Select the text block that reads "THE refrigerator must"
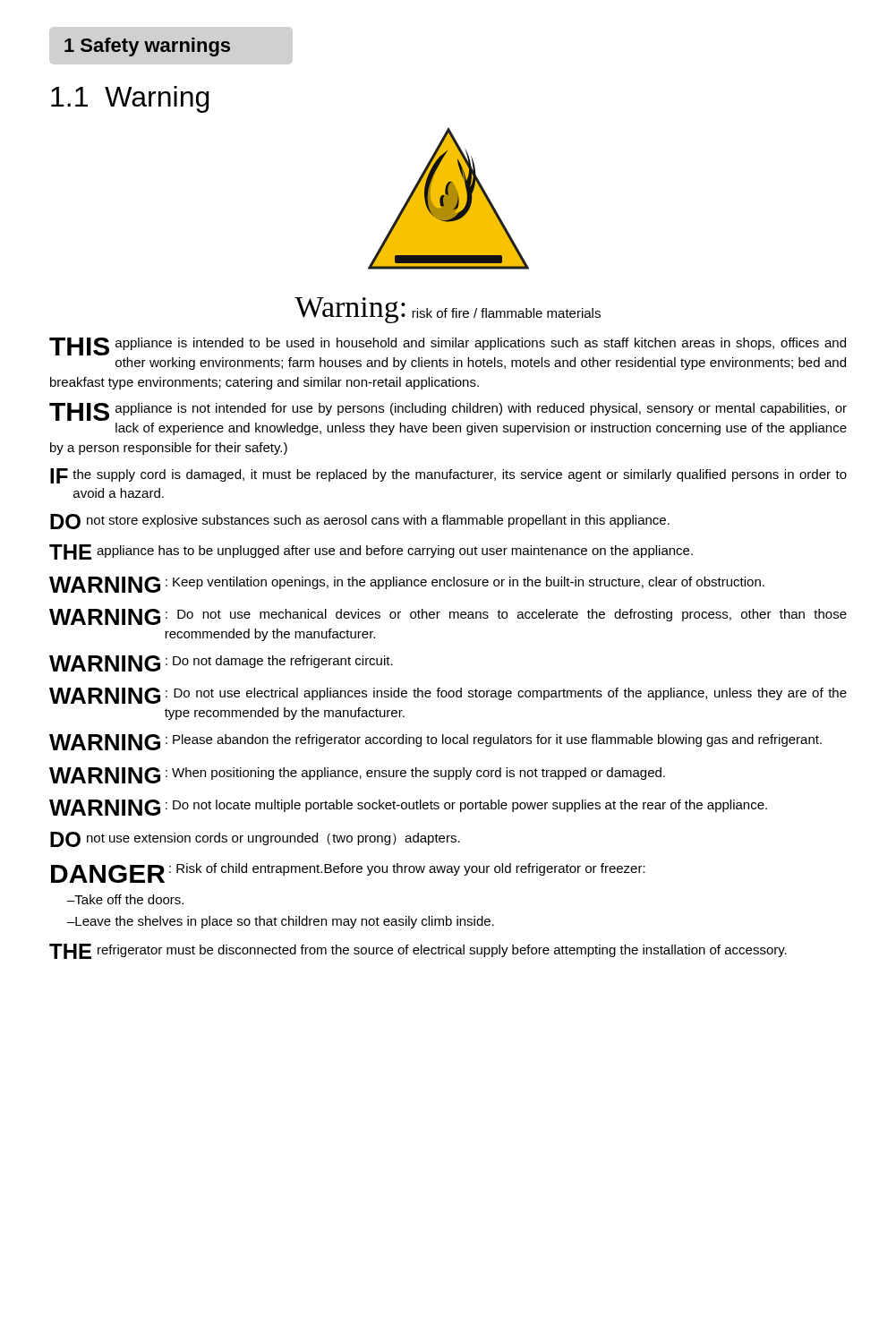The width and height of the screenshot is (896, 1343). [418, 952]
